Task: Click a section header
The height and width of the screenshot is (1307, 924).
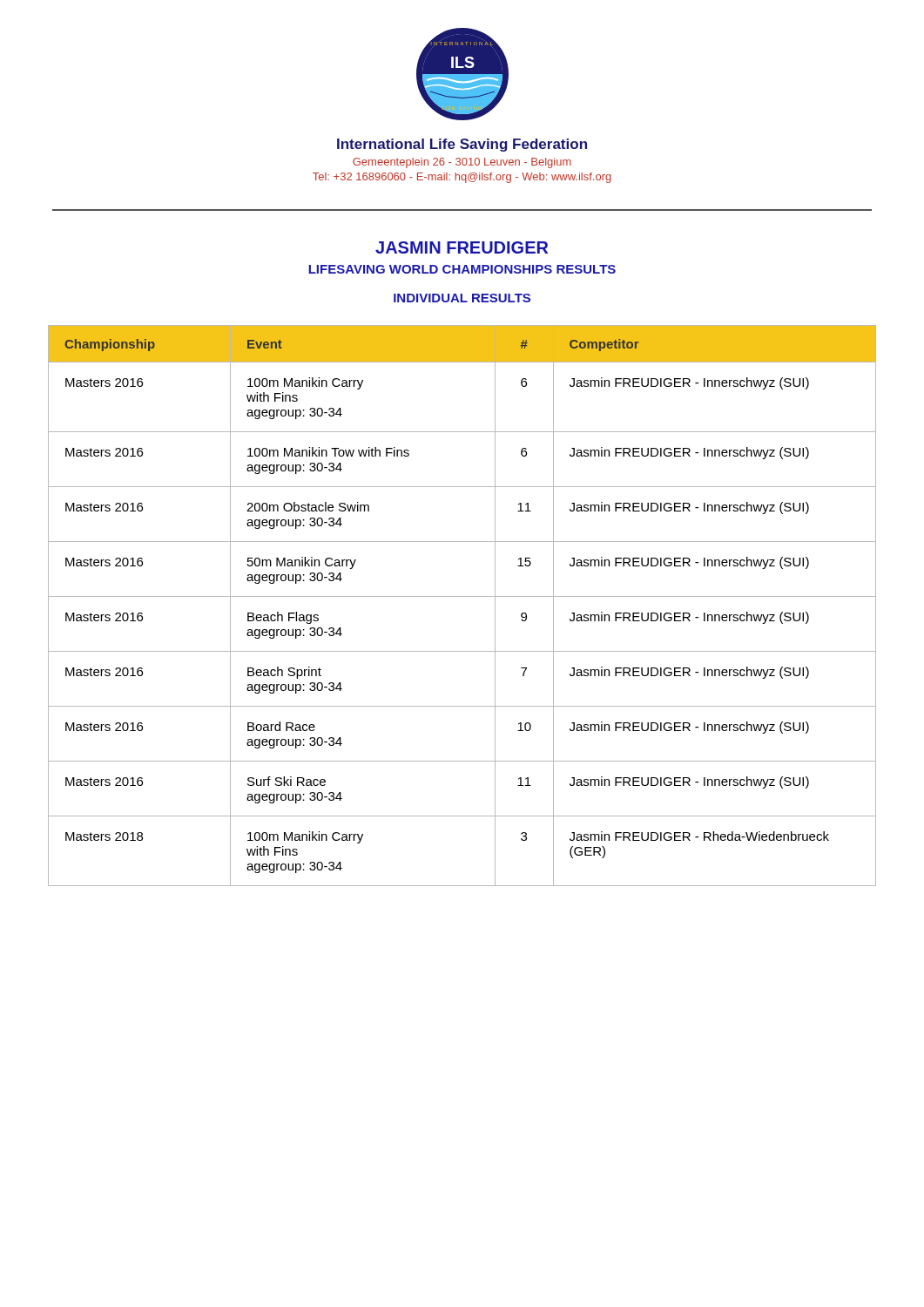Action: (462, 298)
